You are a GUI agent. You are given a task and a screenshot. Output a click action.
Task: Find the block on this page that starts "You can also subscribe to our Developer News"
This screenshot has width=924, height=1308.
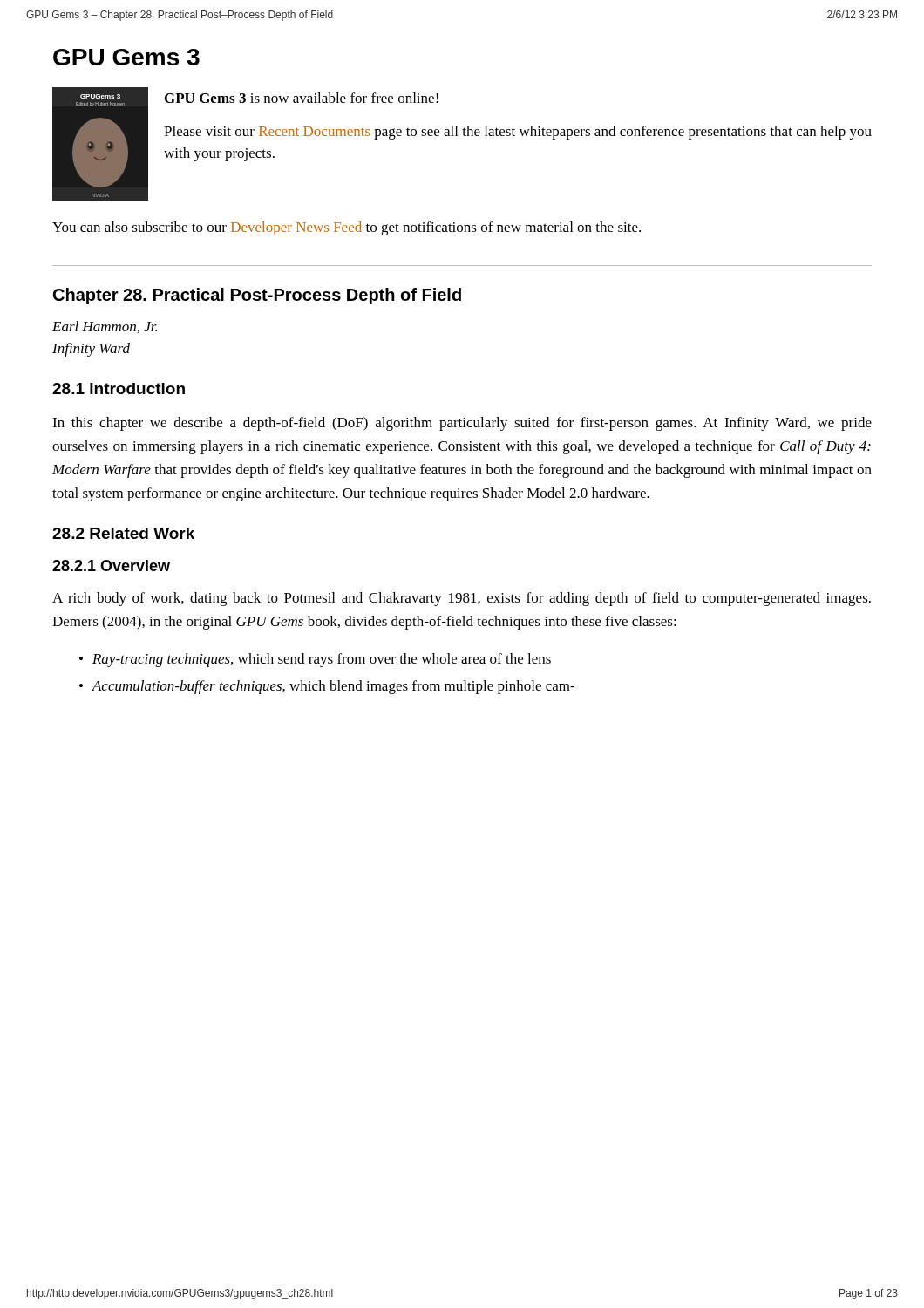click(347, 227)
